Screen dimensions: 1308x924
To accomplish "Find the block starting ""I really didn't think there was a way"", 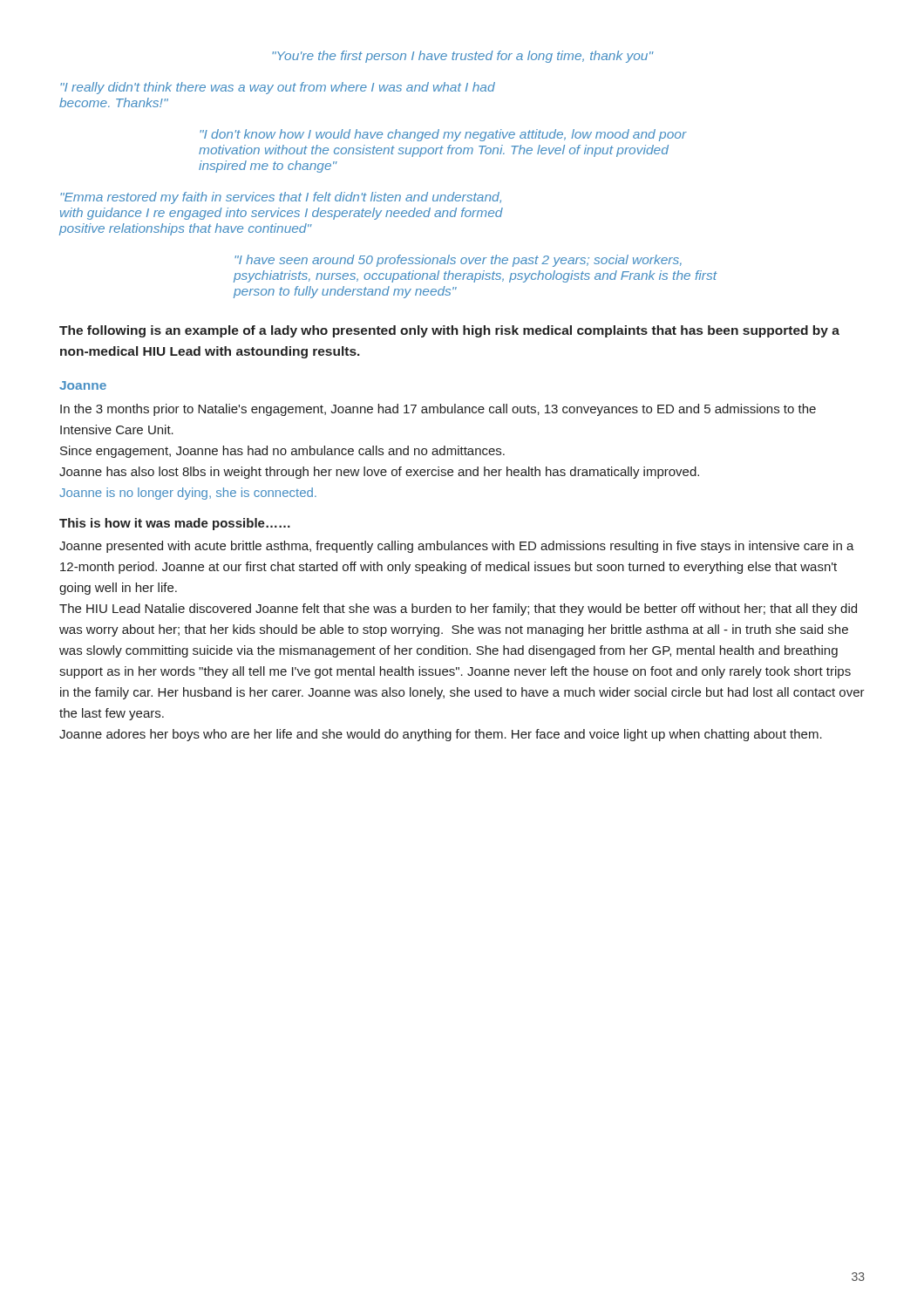I will 277,95.
